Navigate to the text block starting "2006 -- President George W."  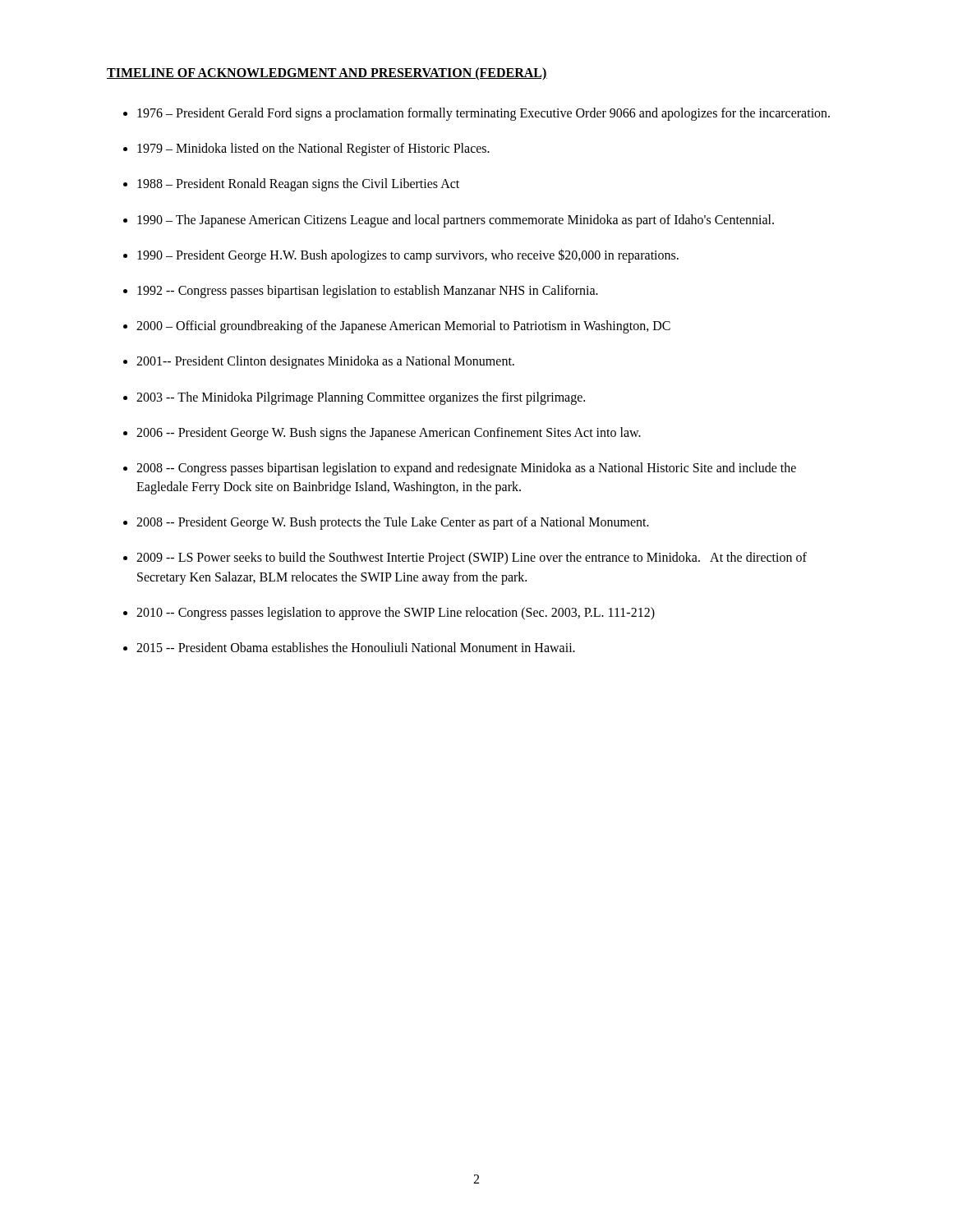389,432
